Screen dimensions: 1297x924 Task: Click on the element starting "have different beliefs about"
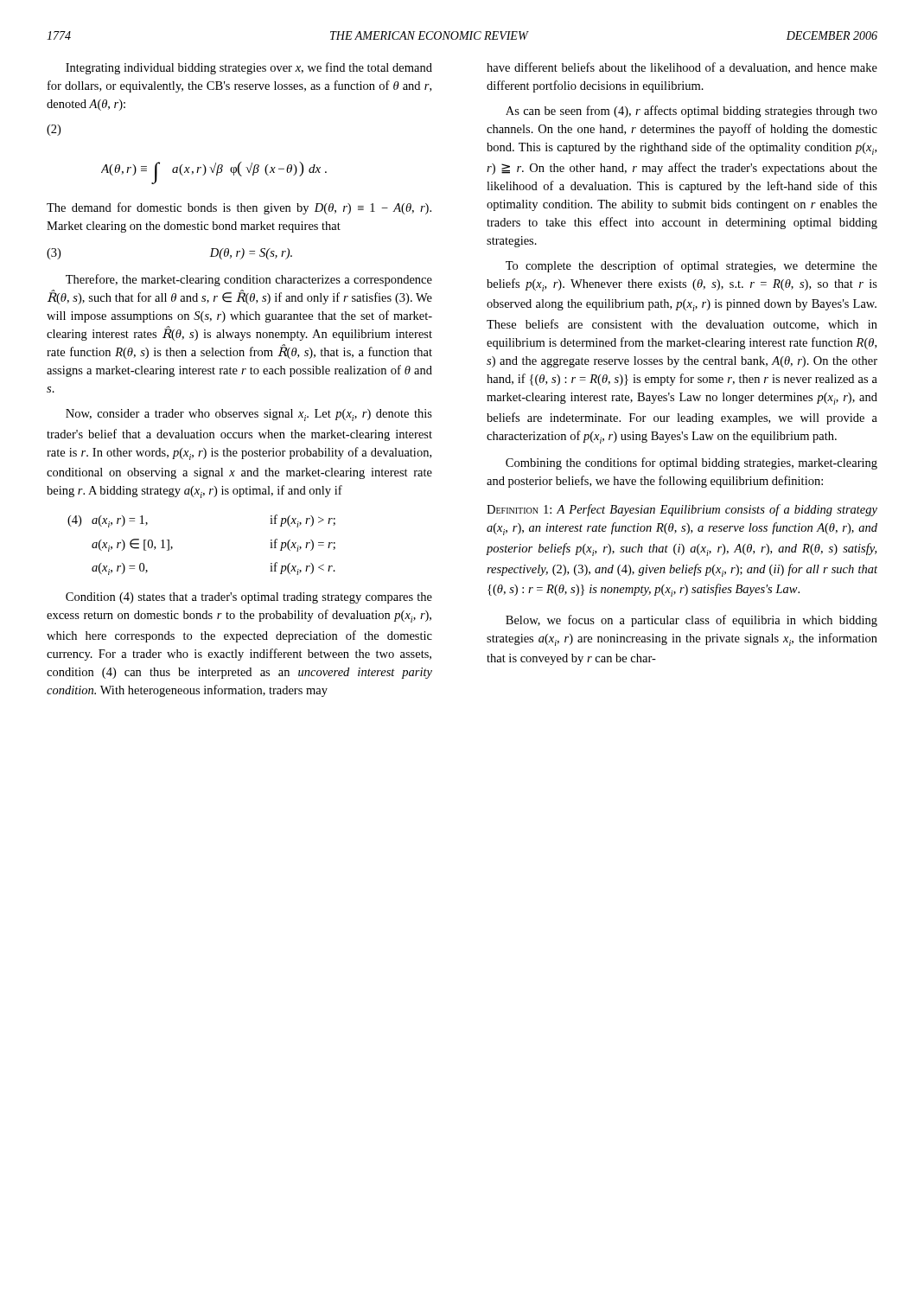pyautogui.click(x=682, y=77)
